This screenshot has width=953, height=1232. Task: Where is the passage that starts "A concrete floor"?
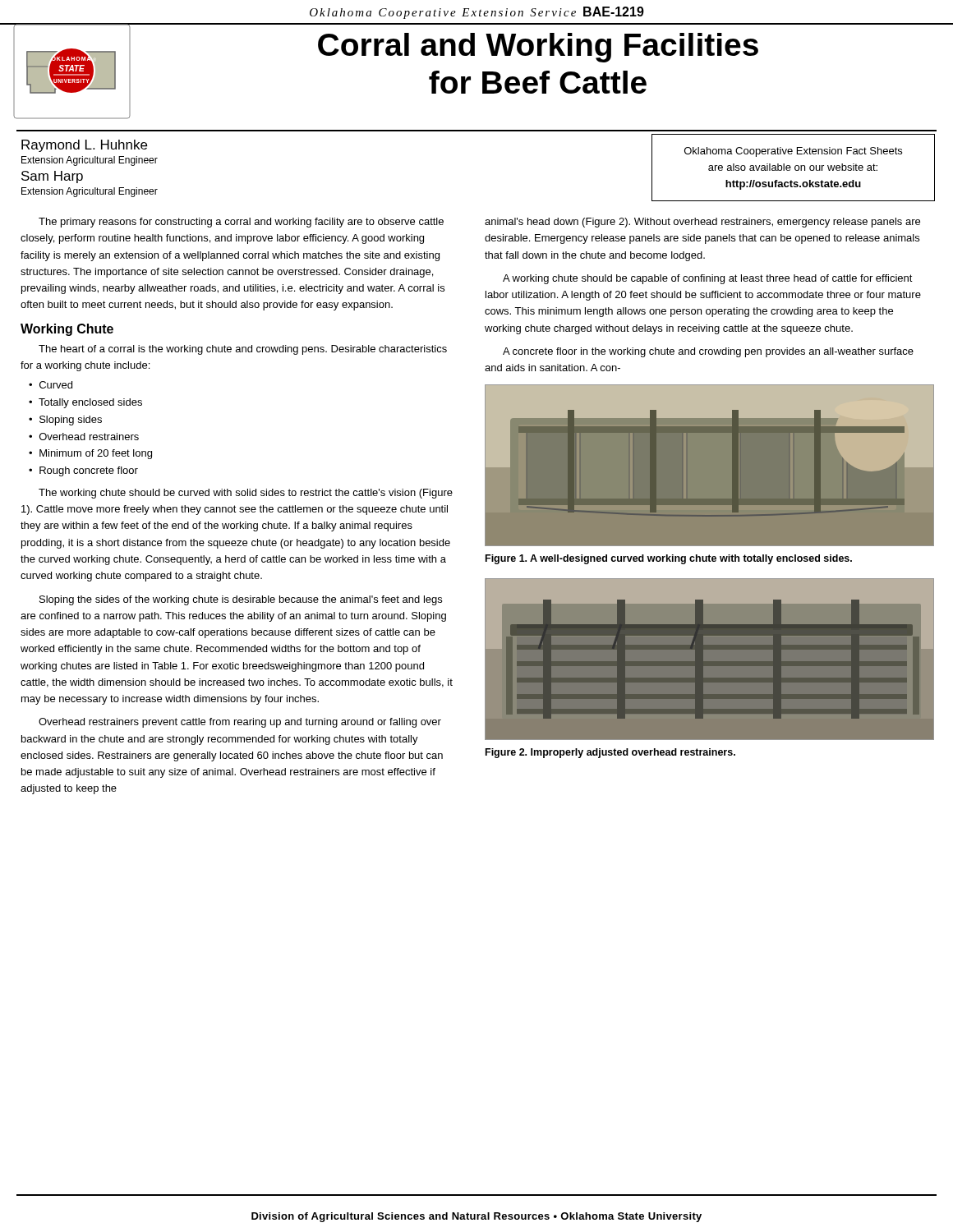pyautogui.click(x=709, y=360)
